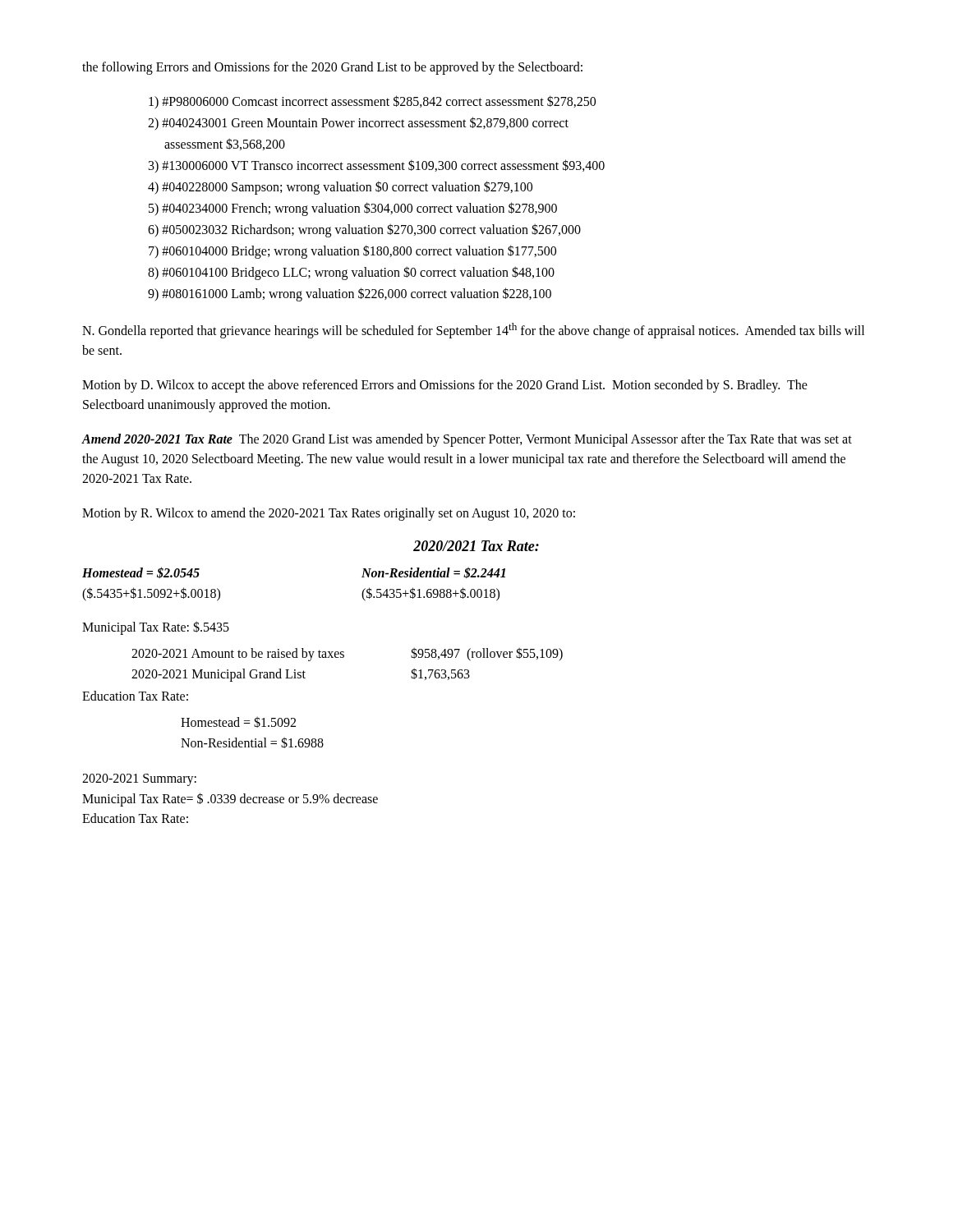Find the text starting "2020/2021 Tax Rate:"

click(x=476, y=546)
